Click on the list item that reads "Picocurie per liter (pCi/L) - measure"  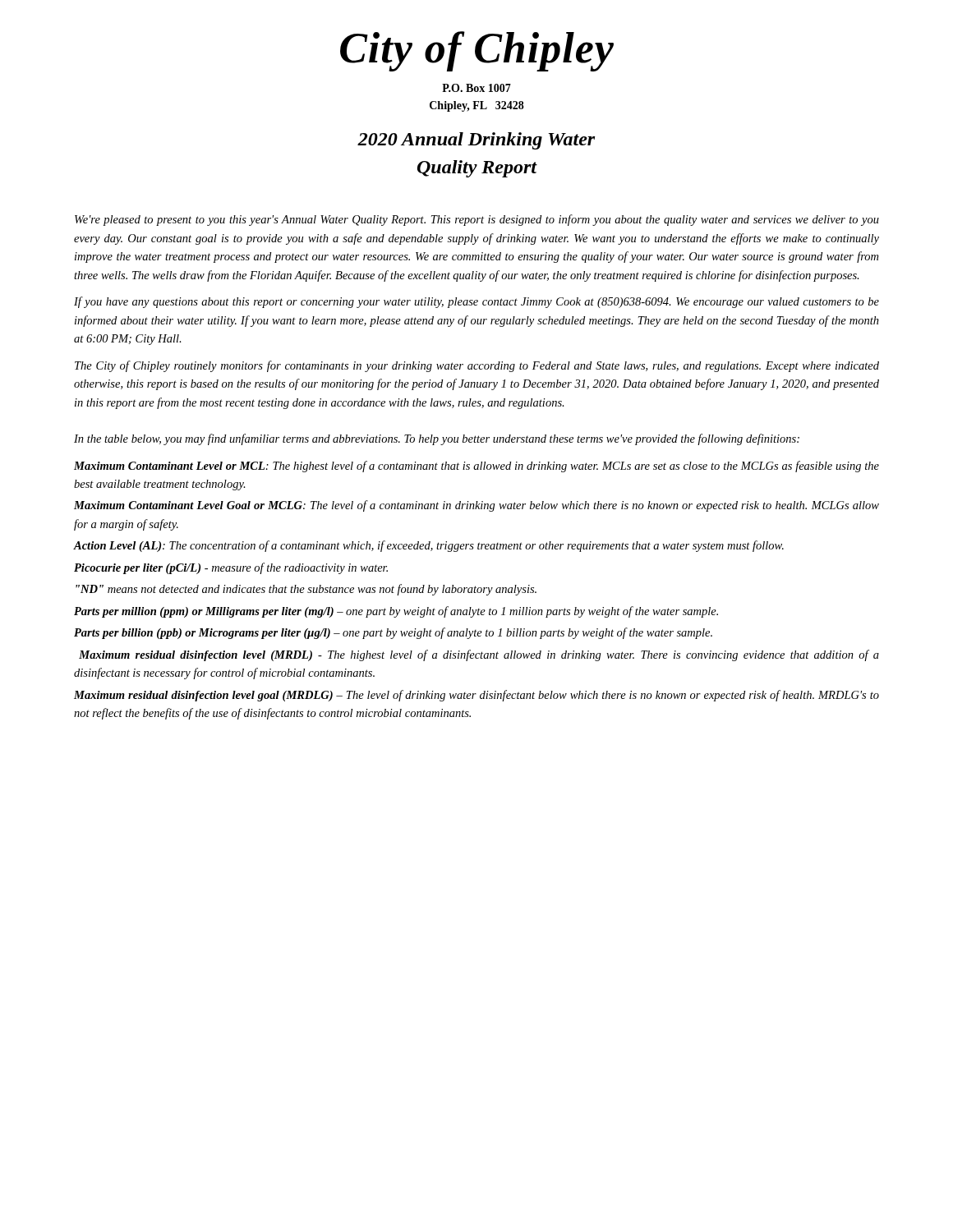coord(231,567)
